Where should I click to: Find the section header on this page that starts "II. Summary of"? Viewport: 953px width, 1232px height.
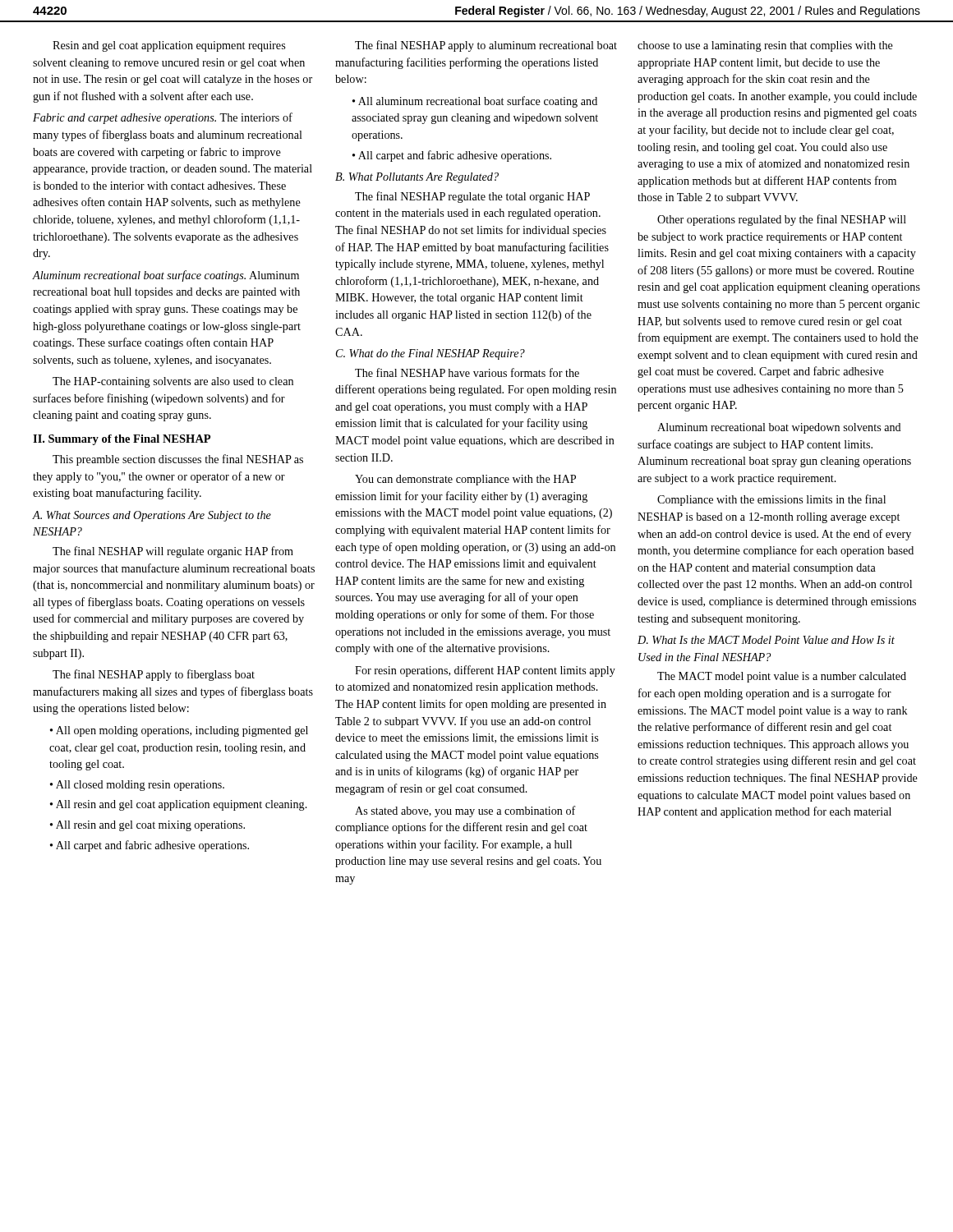point(174,439)
